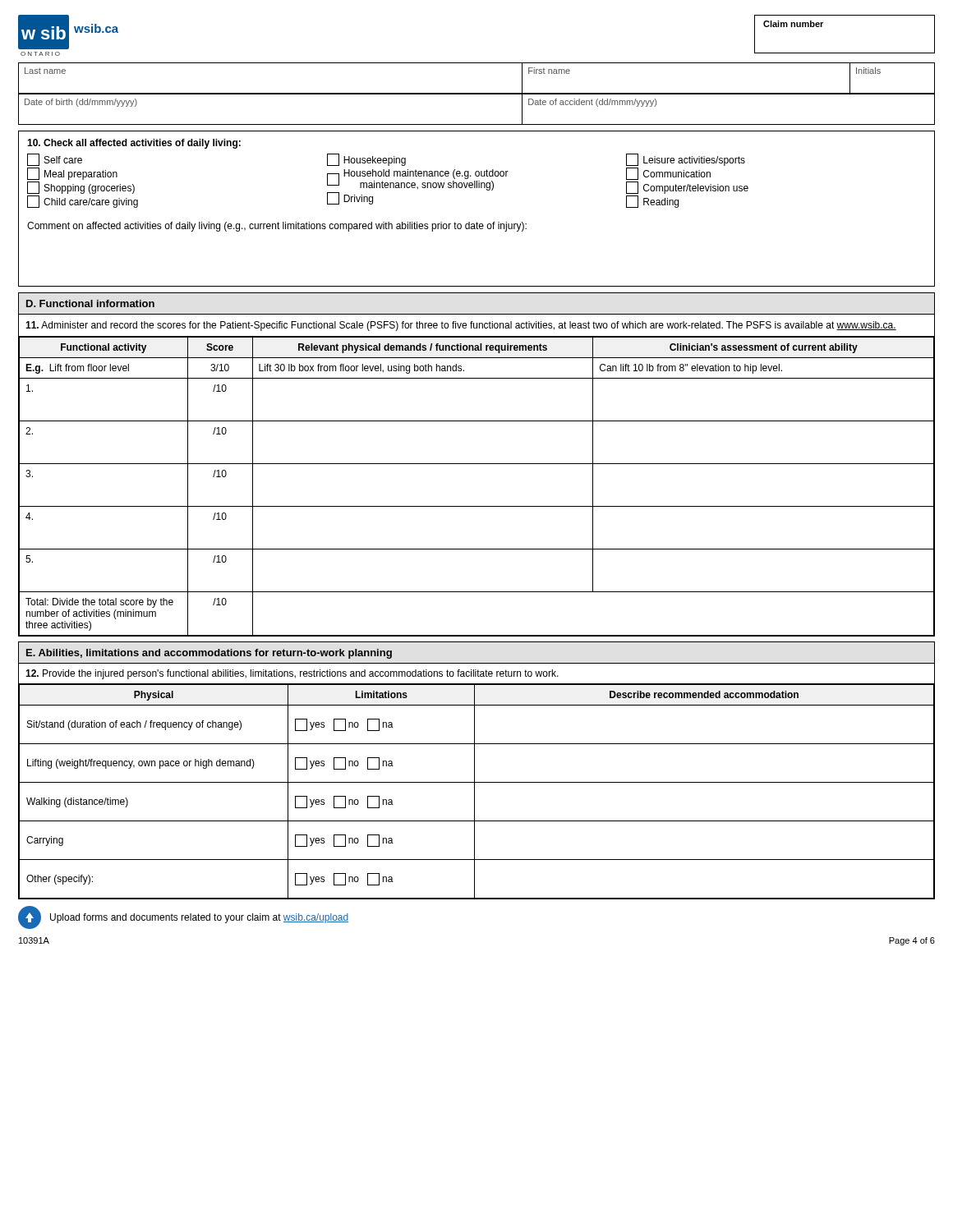Navigate to the element starting "Leisure activities/sports"
Image resolution: width=953 pixels, height=1232 pixels.
(686, 160)
